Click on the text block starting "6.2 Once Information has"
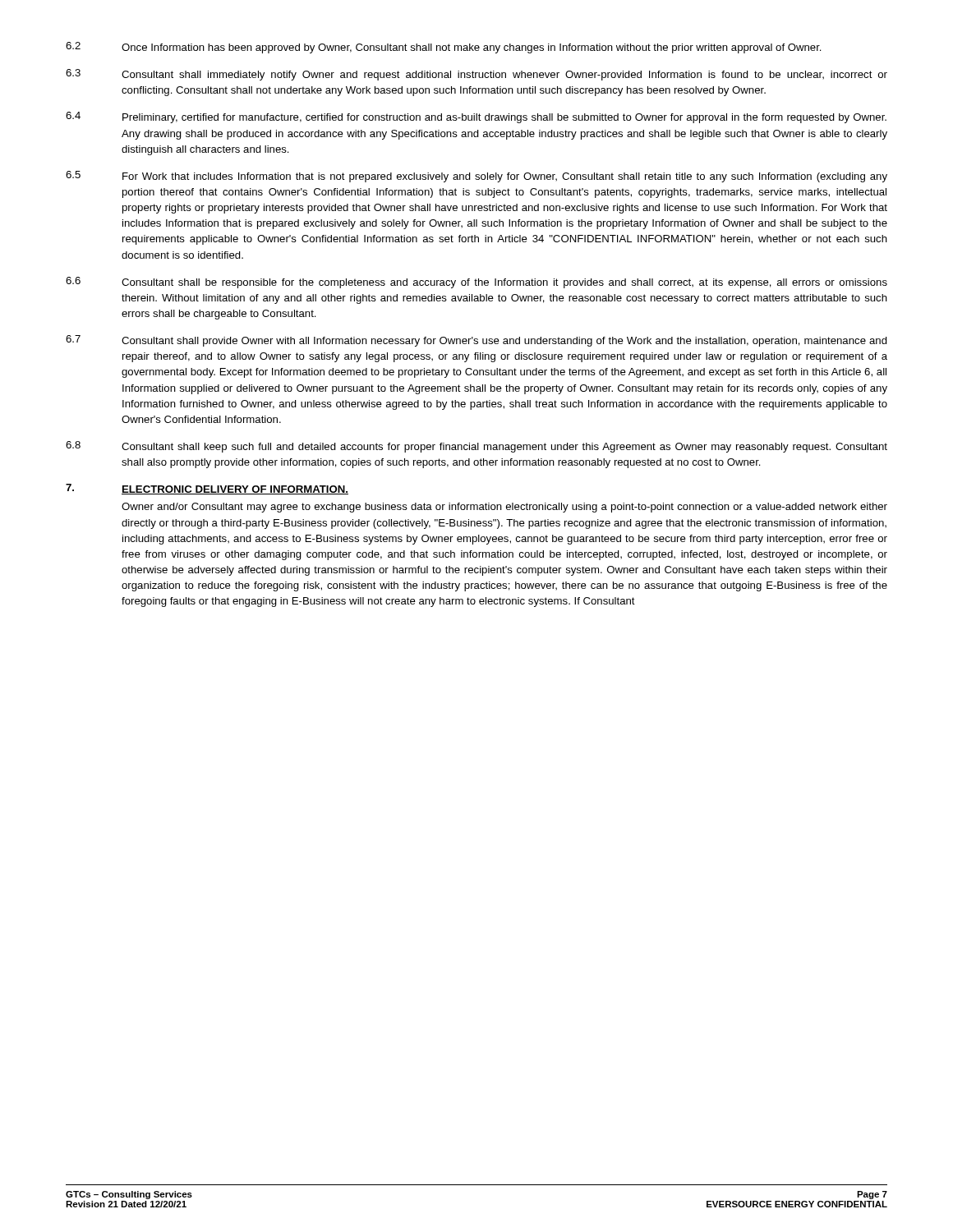953x1232 pixels. pyautogui.click(x=476, y=47)
